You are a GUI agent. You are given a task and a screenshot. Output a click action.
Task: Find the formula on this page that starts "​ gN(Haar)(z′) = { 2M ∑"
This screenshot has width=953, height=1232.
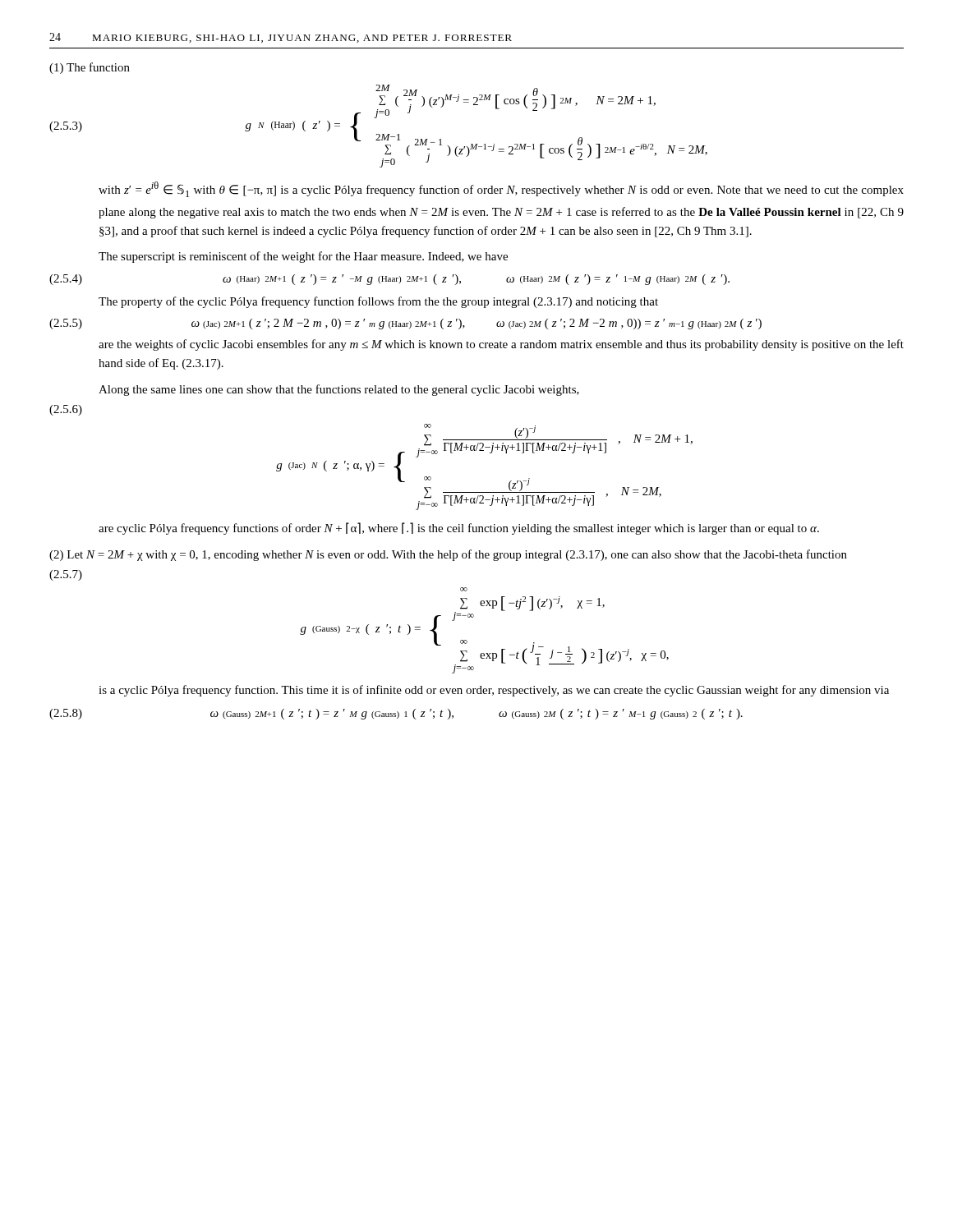pyautogui.click(x=476, y=125)
